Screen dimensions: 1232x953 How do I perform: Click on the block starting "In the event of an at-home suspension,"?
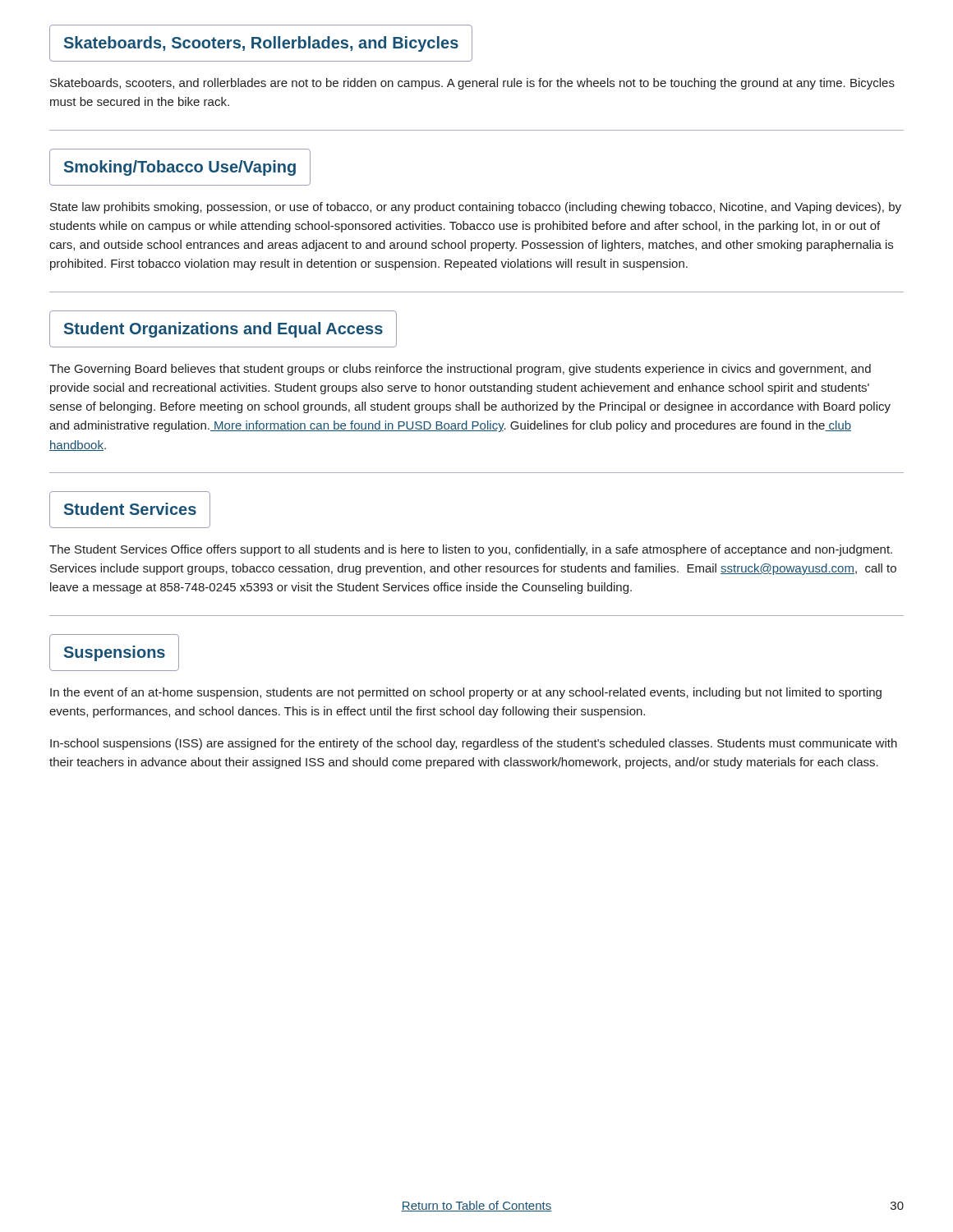coord(466,701)
